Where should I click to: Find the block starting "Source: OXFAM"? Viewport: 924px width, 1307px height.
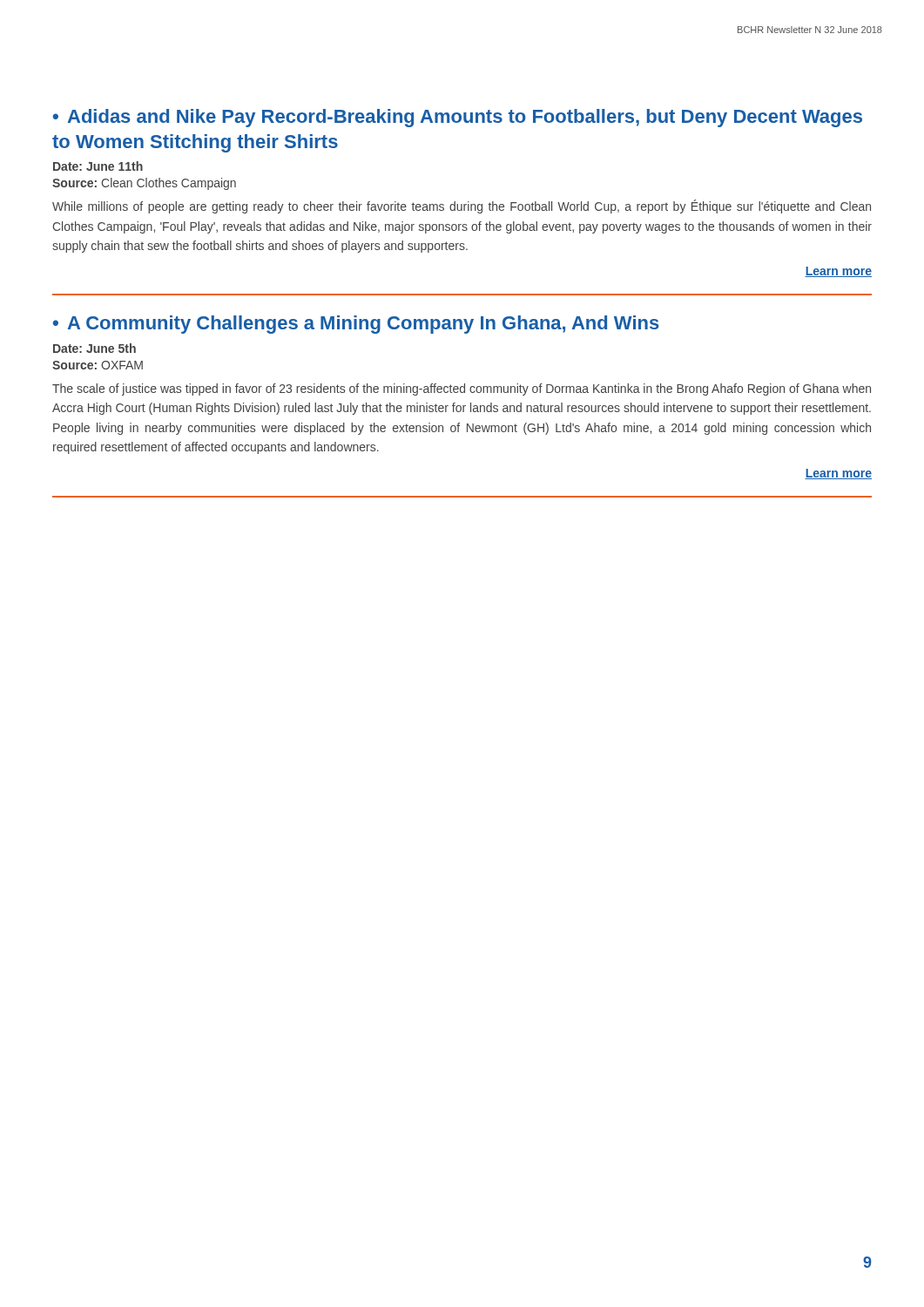click(98, 365)
